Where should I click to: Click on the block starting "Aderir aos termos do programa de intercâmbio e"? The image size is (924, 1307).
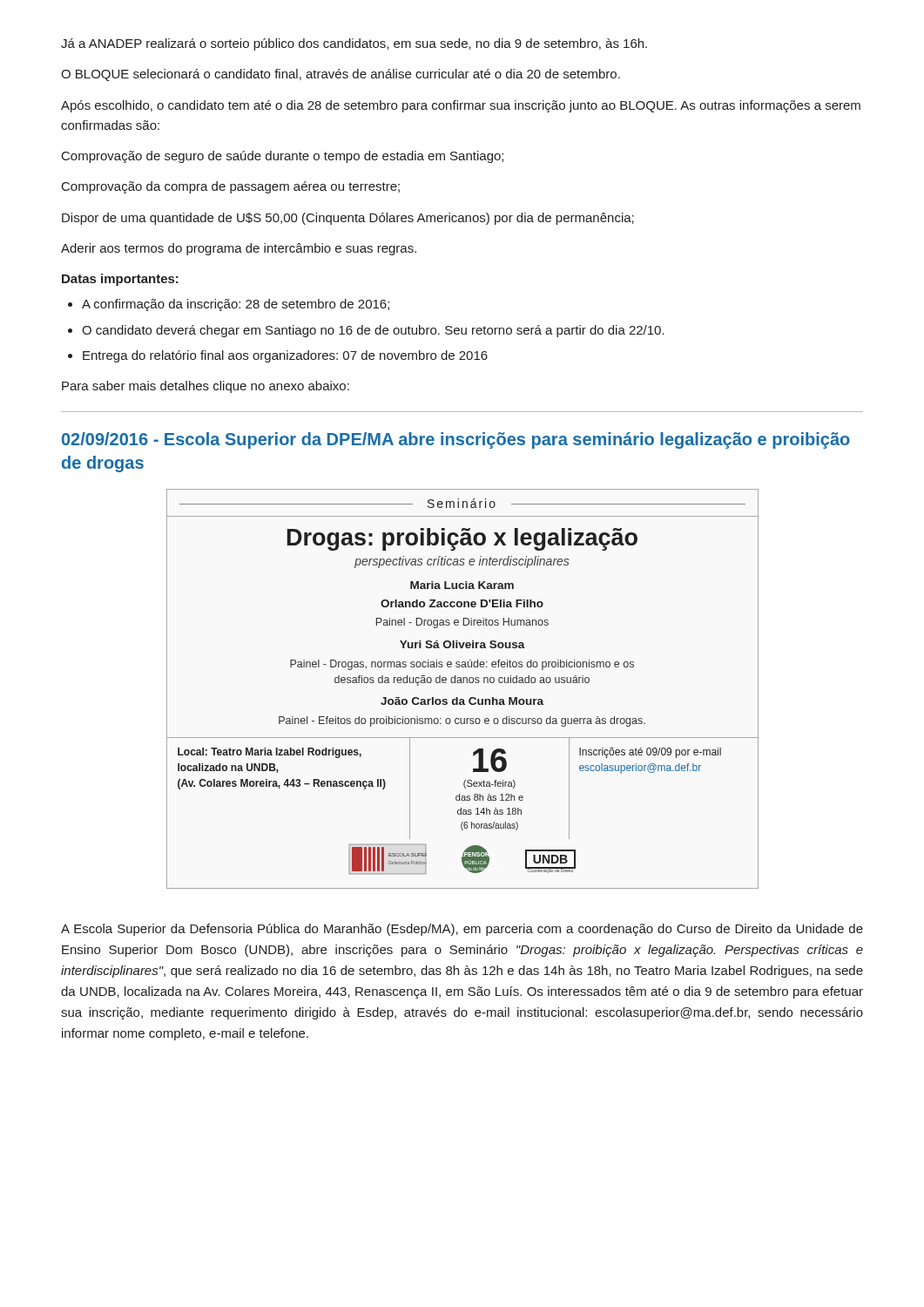tap(239, 248)
